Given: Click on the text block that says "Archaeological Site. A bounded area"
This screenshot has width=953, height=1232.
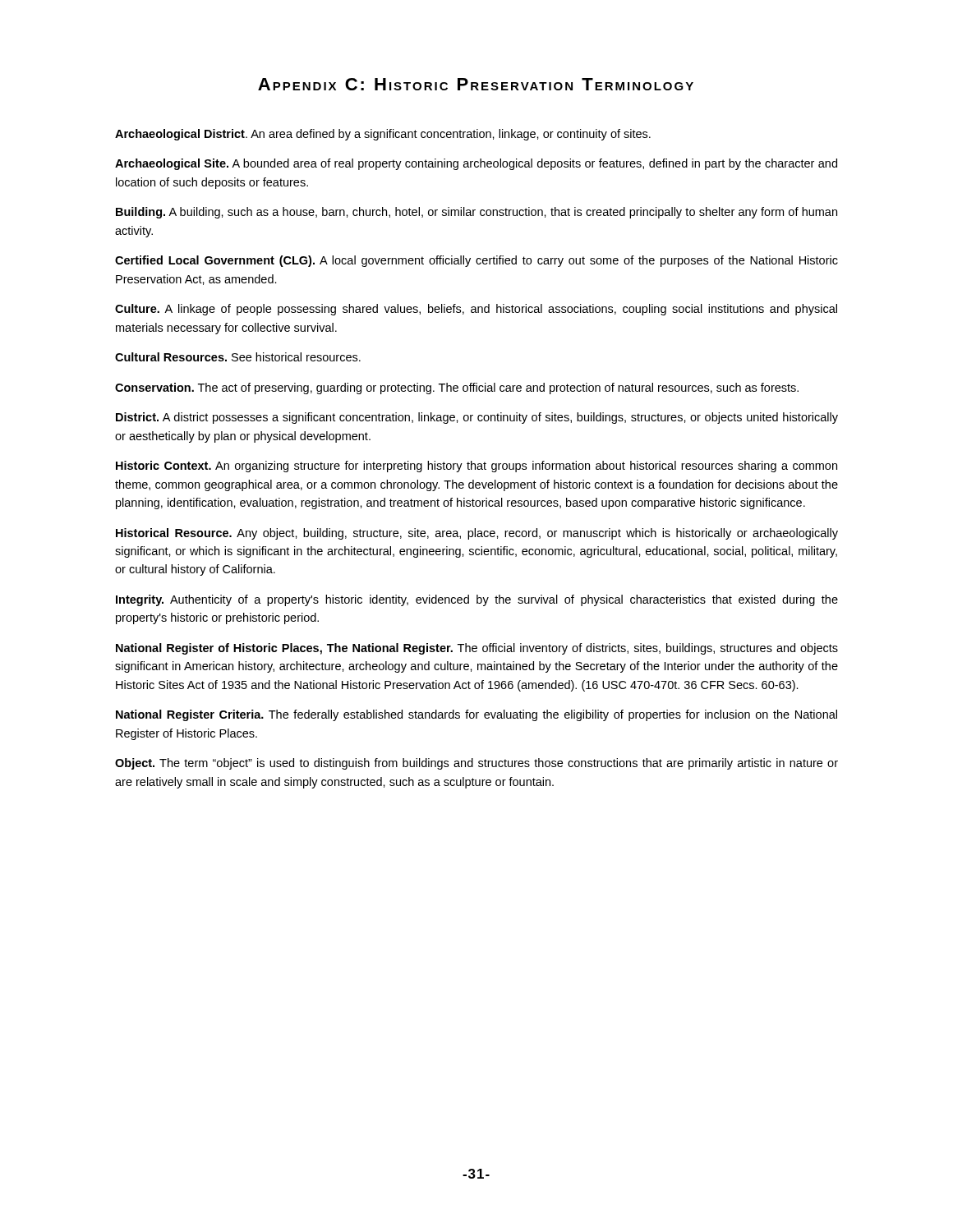Looking at the screenshot, I should [x=476, y=173].
